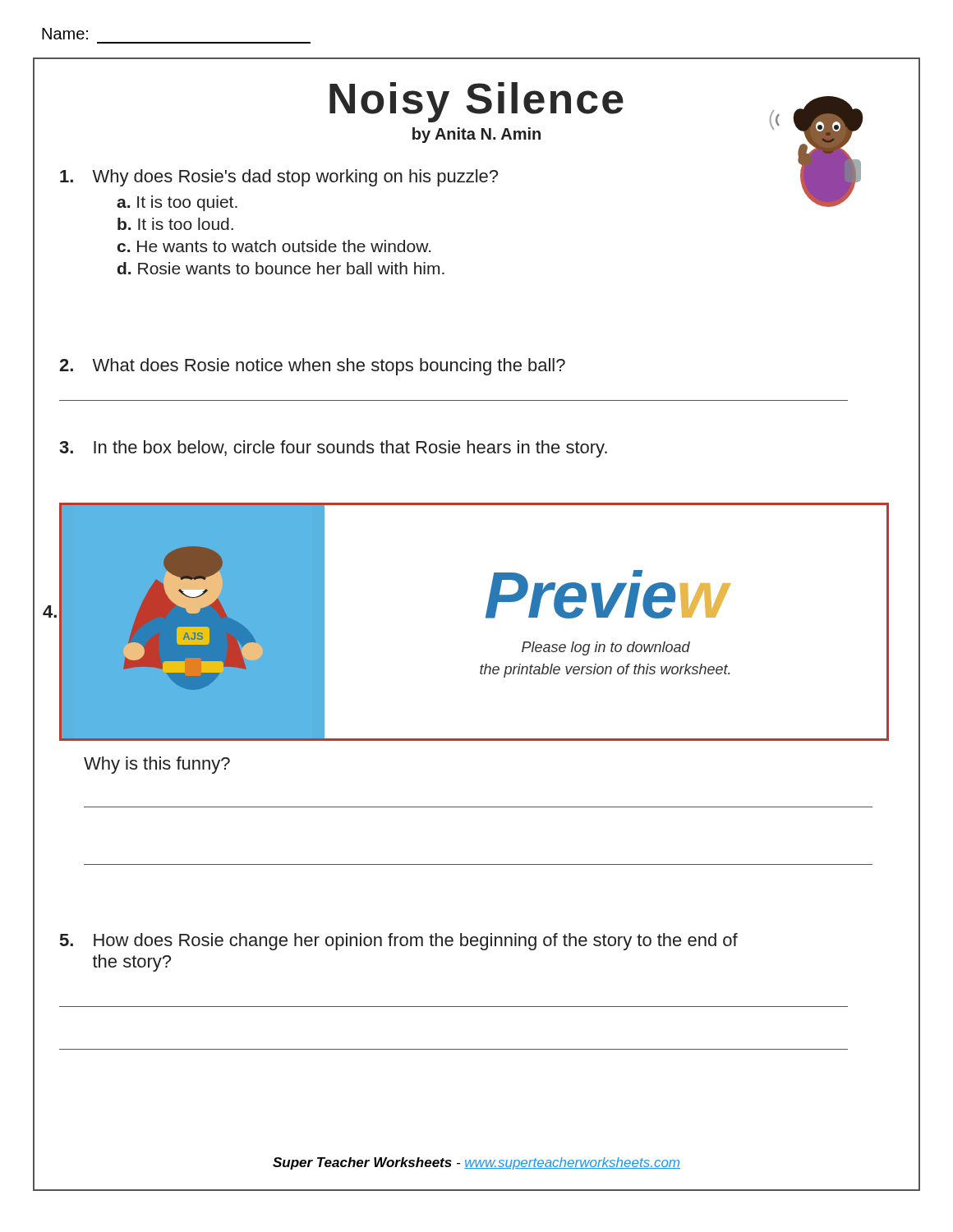Locate the passage starting "5. How does Rosie change"
953x1232 pixels.
(x=399, y=942)
